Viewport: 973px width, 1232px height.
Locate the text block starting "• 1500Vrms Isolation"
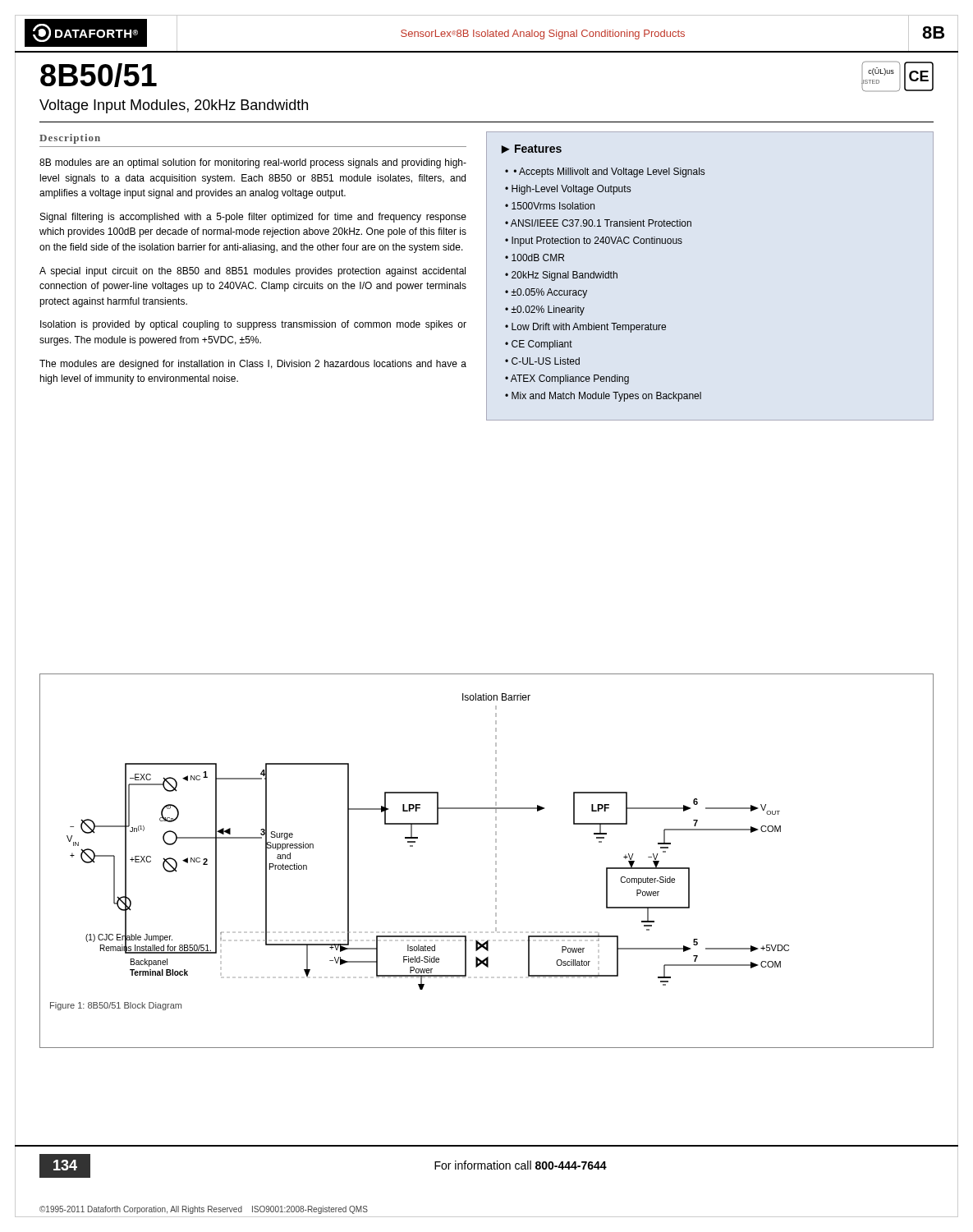[550, 206]
